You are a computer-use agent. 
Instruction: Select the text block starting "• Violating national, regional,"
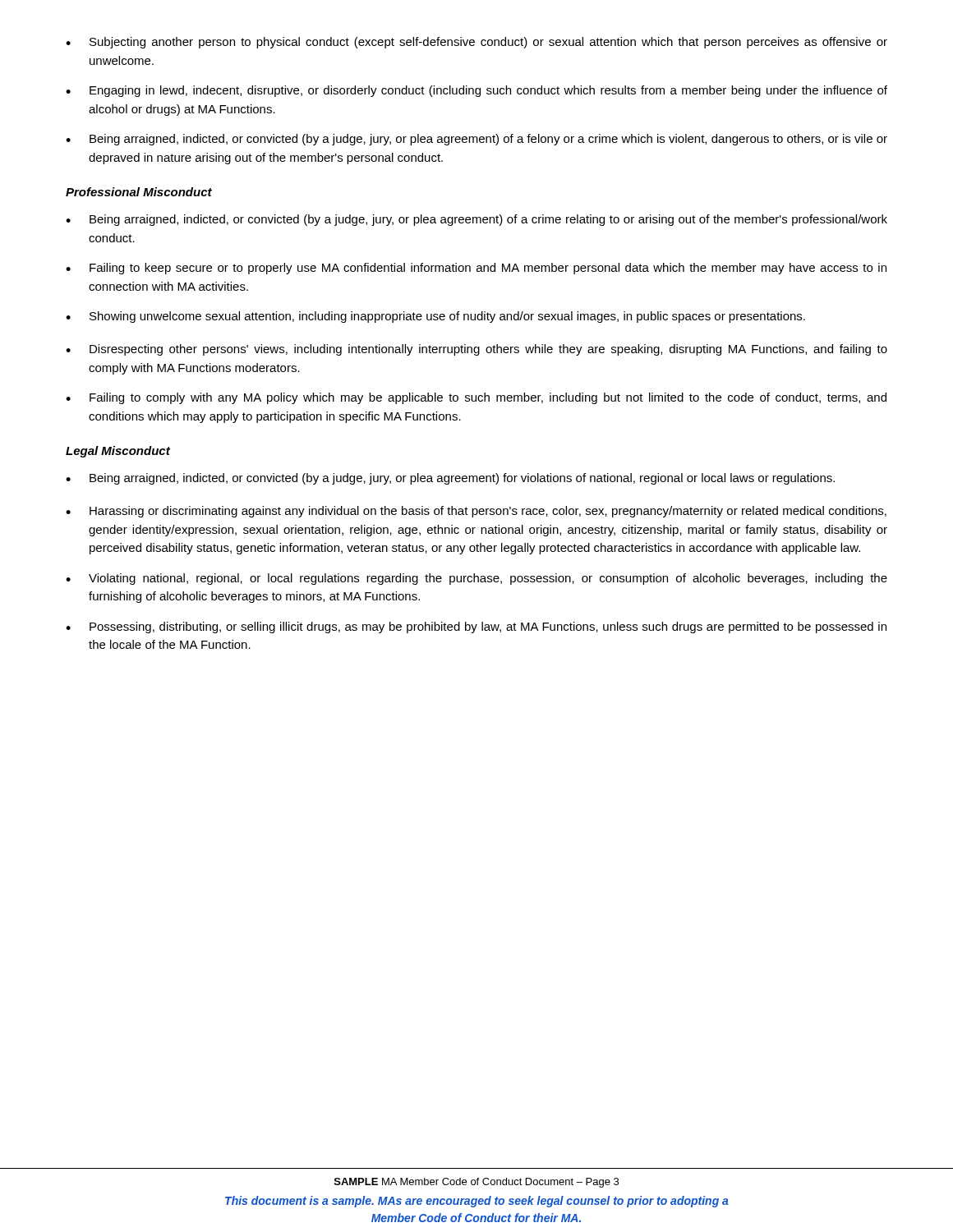[x=476, y=588]
